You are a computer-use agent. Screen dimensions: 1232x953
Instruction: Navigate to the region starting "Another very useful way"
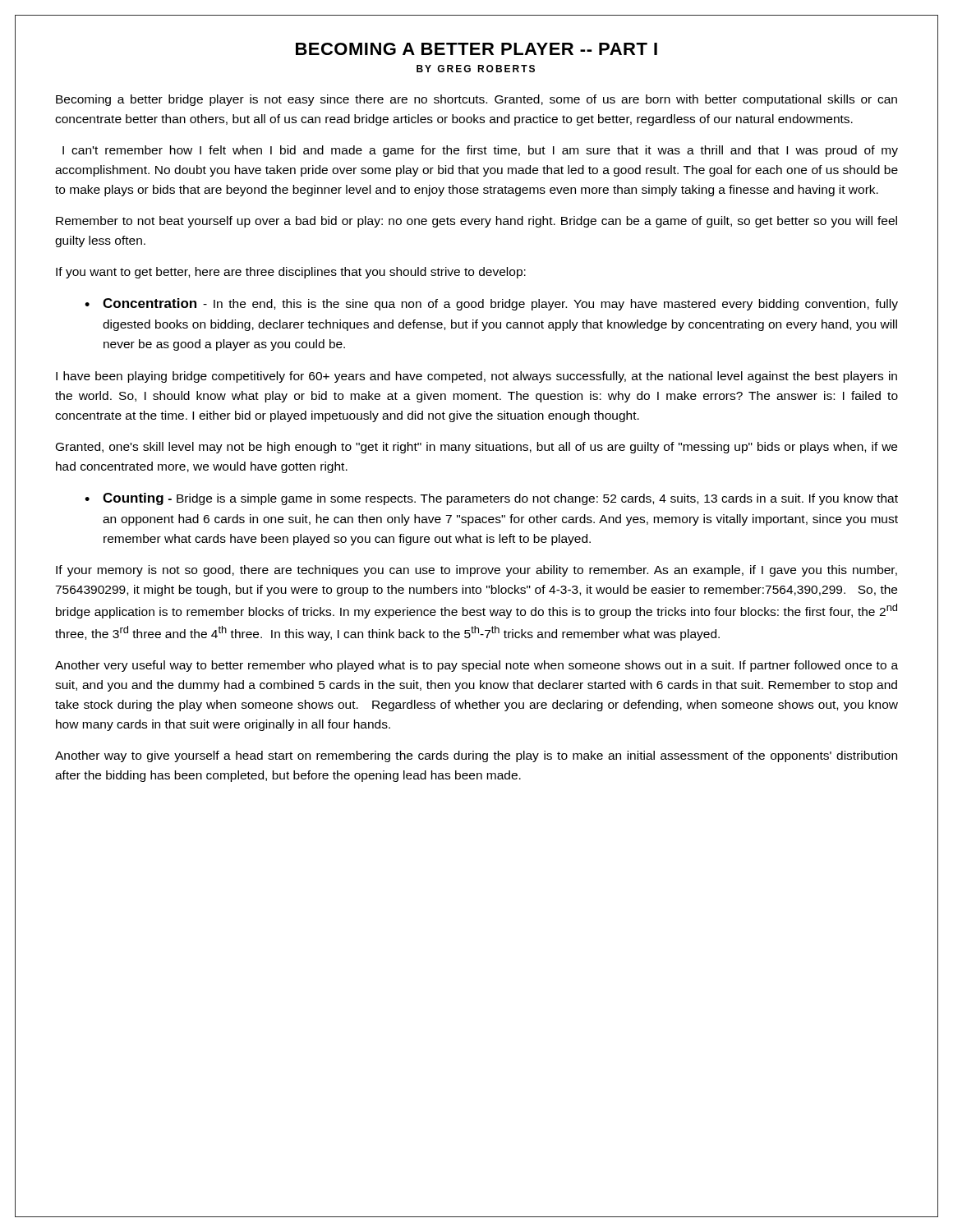(x=476, y=695)
